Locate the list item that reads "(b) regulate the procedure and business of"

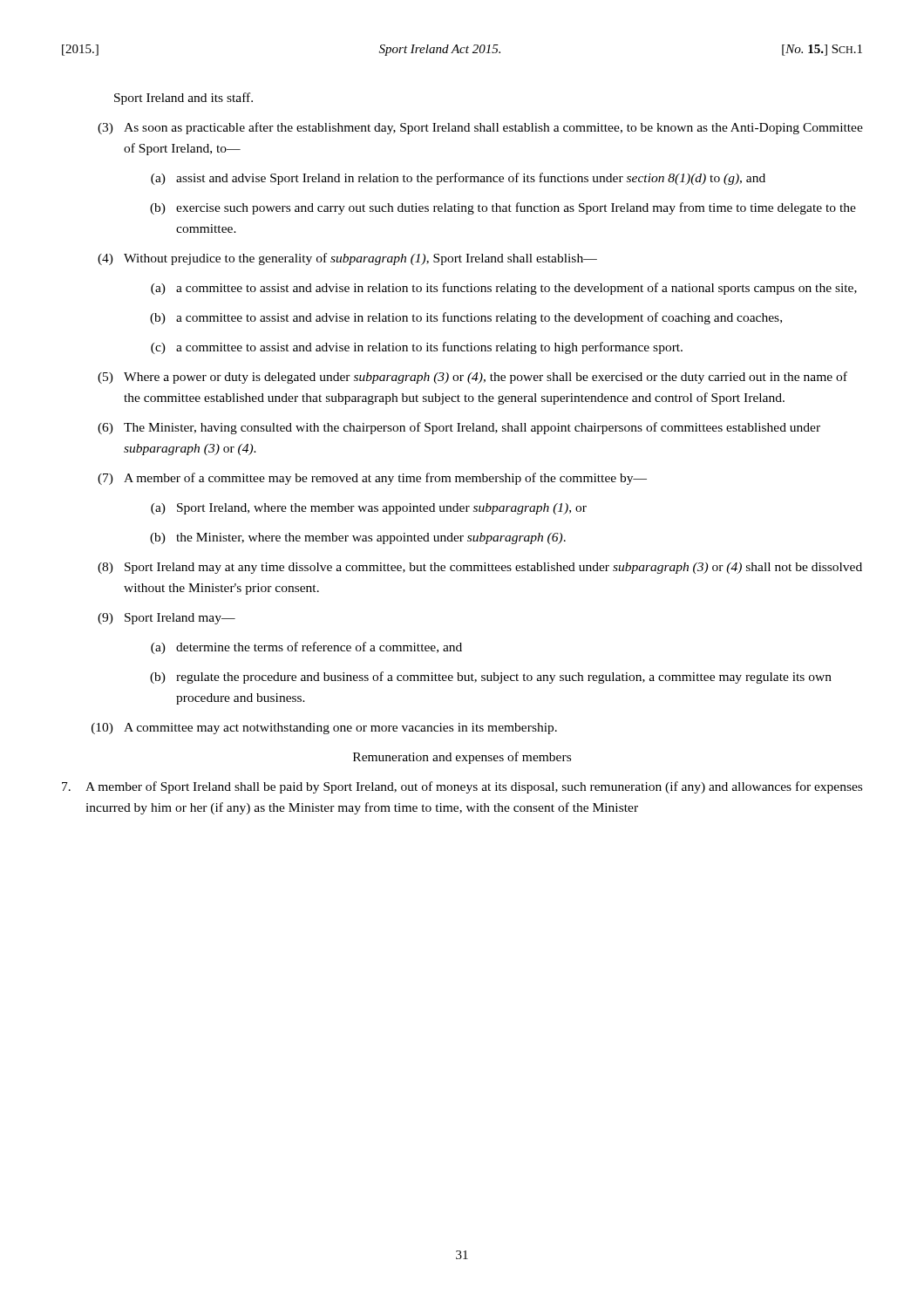coord(488,687)
